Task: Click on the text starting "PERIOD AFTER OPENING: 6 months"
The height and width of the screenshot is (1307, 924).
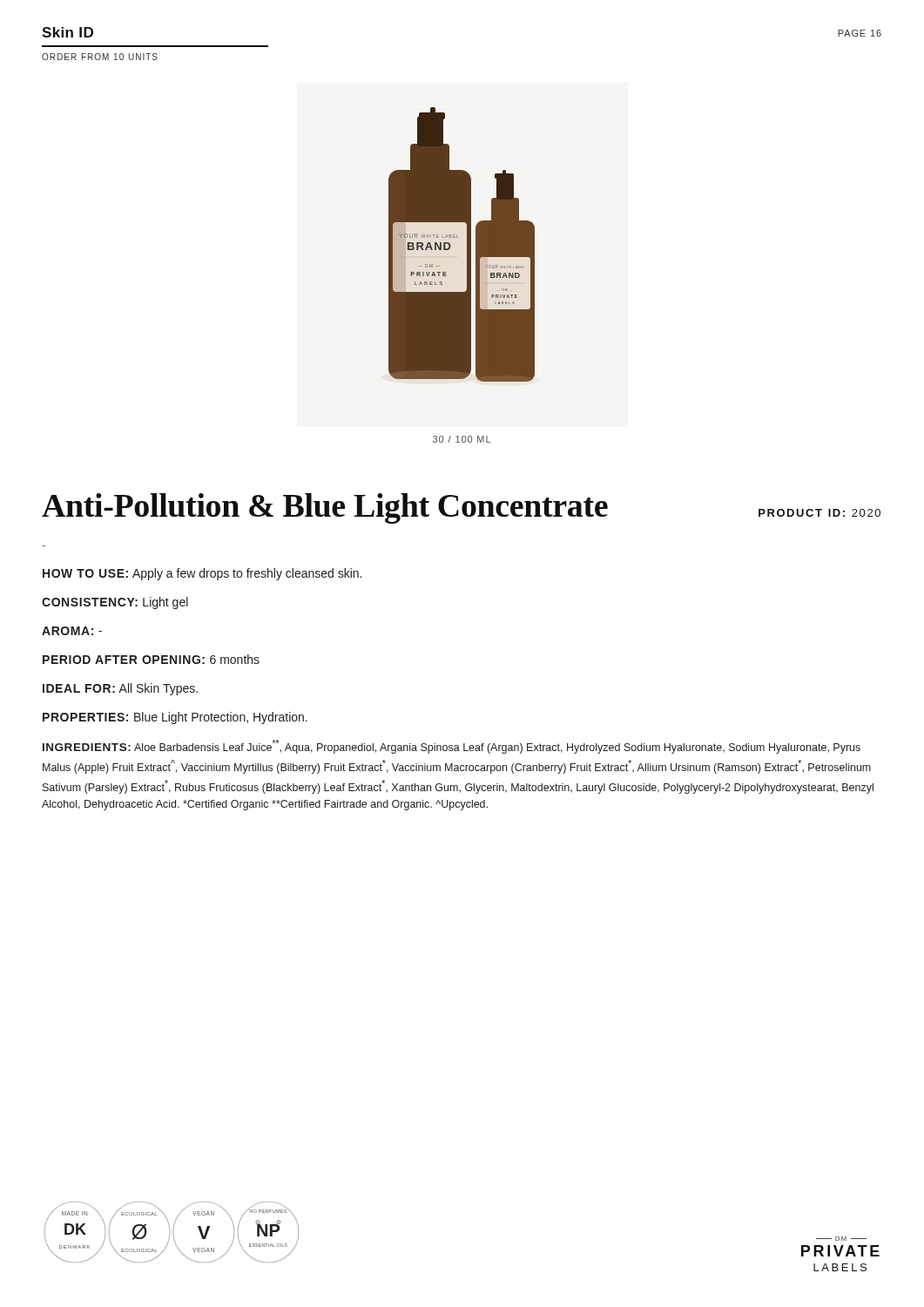Action: click(151, 660)
